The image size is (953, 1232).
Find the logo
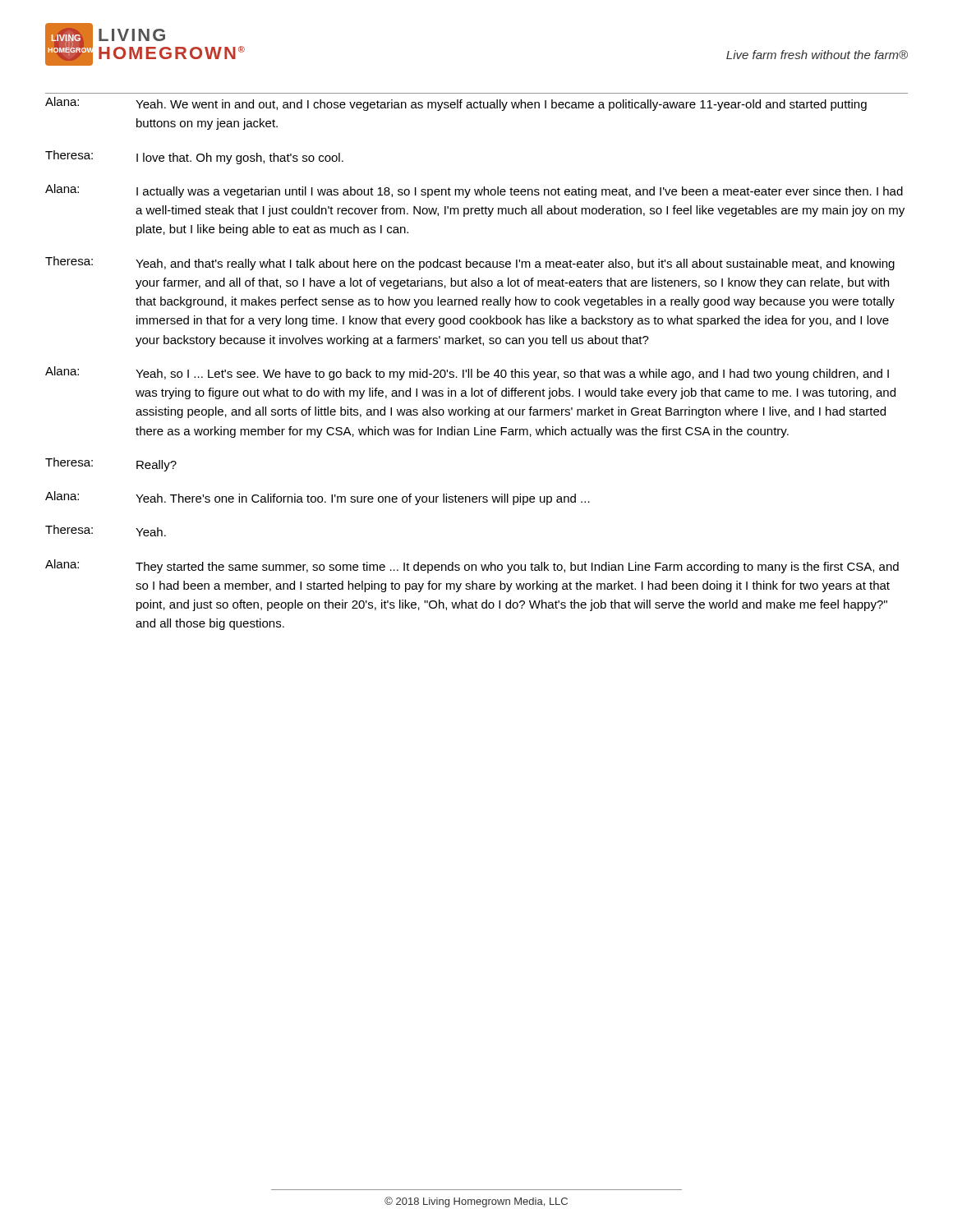tap(146, 44)
